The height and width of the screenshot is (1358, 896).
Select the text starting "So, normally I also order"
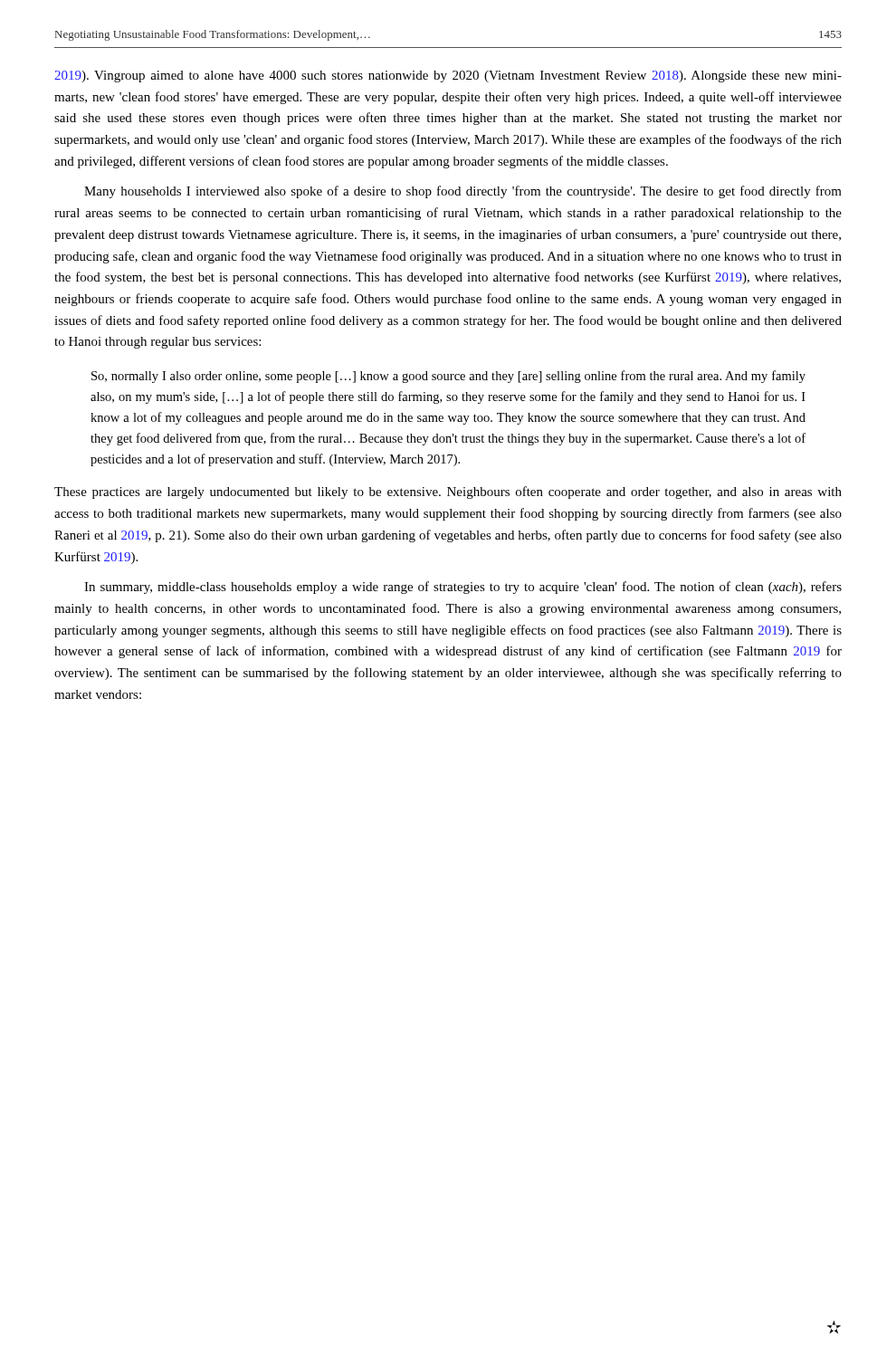tap(448, 417)
